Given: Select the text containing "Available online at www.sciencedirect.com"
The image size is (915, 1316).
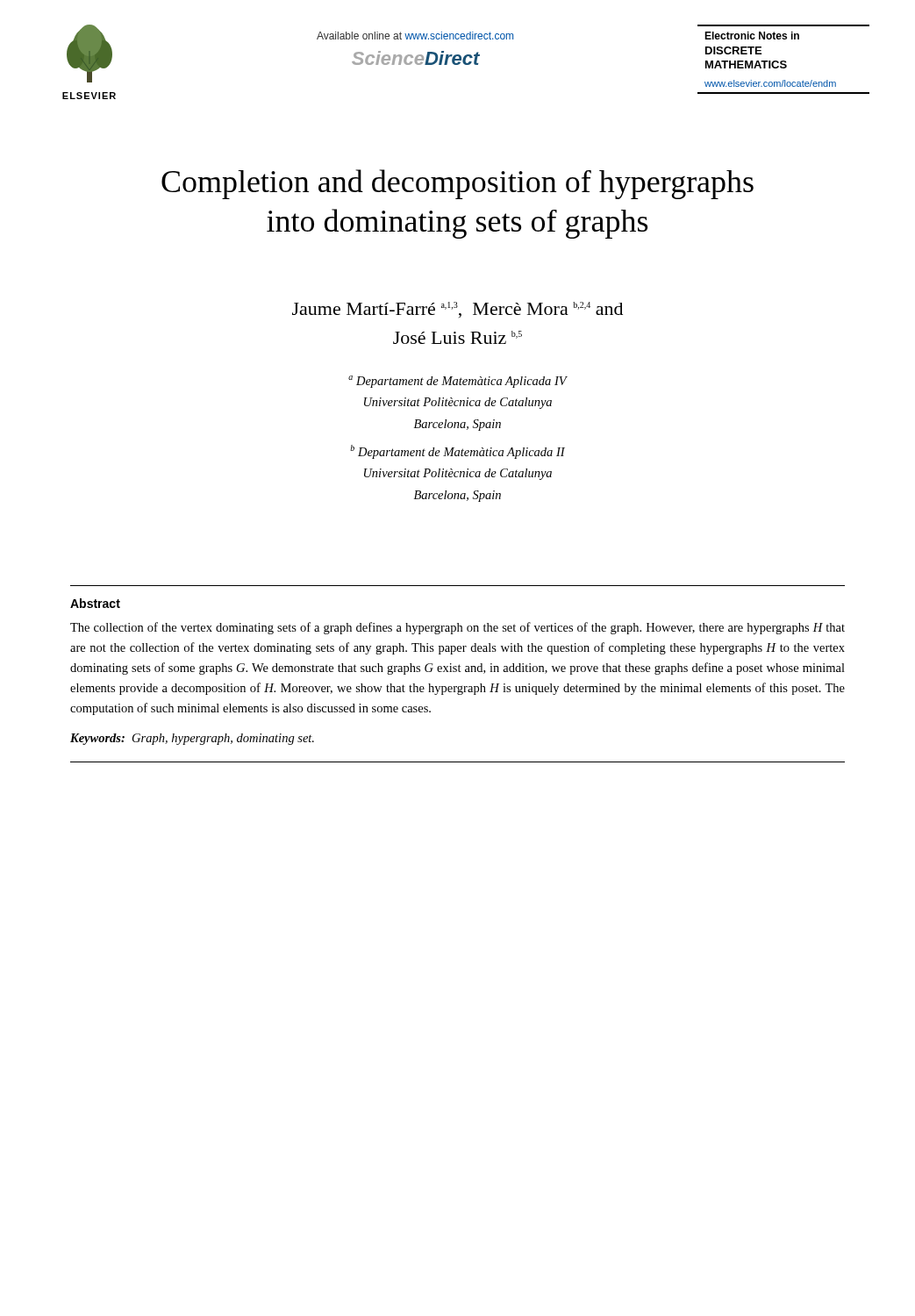Looking at the screenshot, I should [x=415, y=36].
